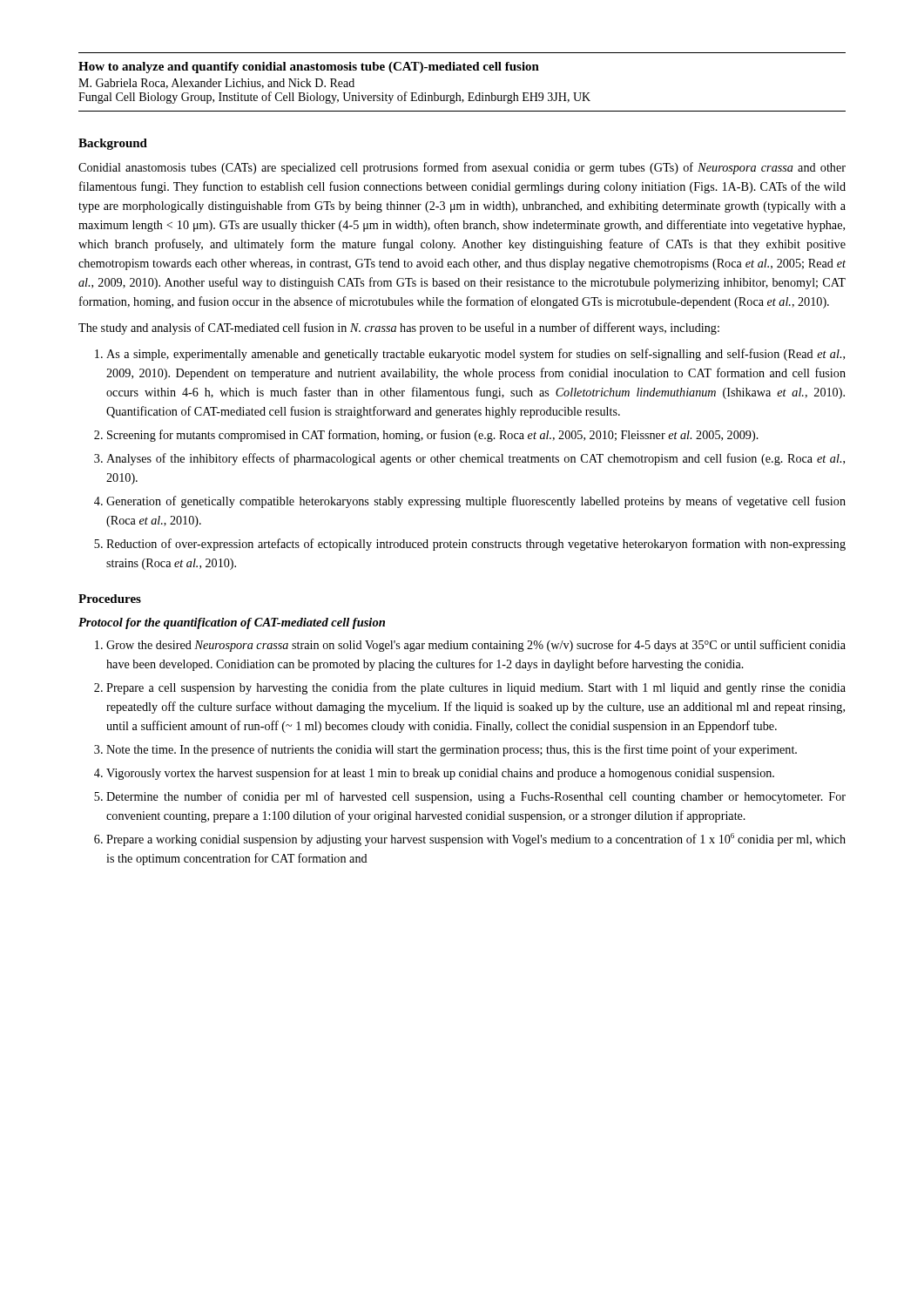The image size is (924, 1307).
Task: Point to the element starting "Reduction of over-expression"
Action: [x=476, y=553]
